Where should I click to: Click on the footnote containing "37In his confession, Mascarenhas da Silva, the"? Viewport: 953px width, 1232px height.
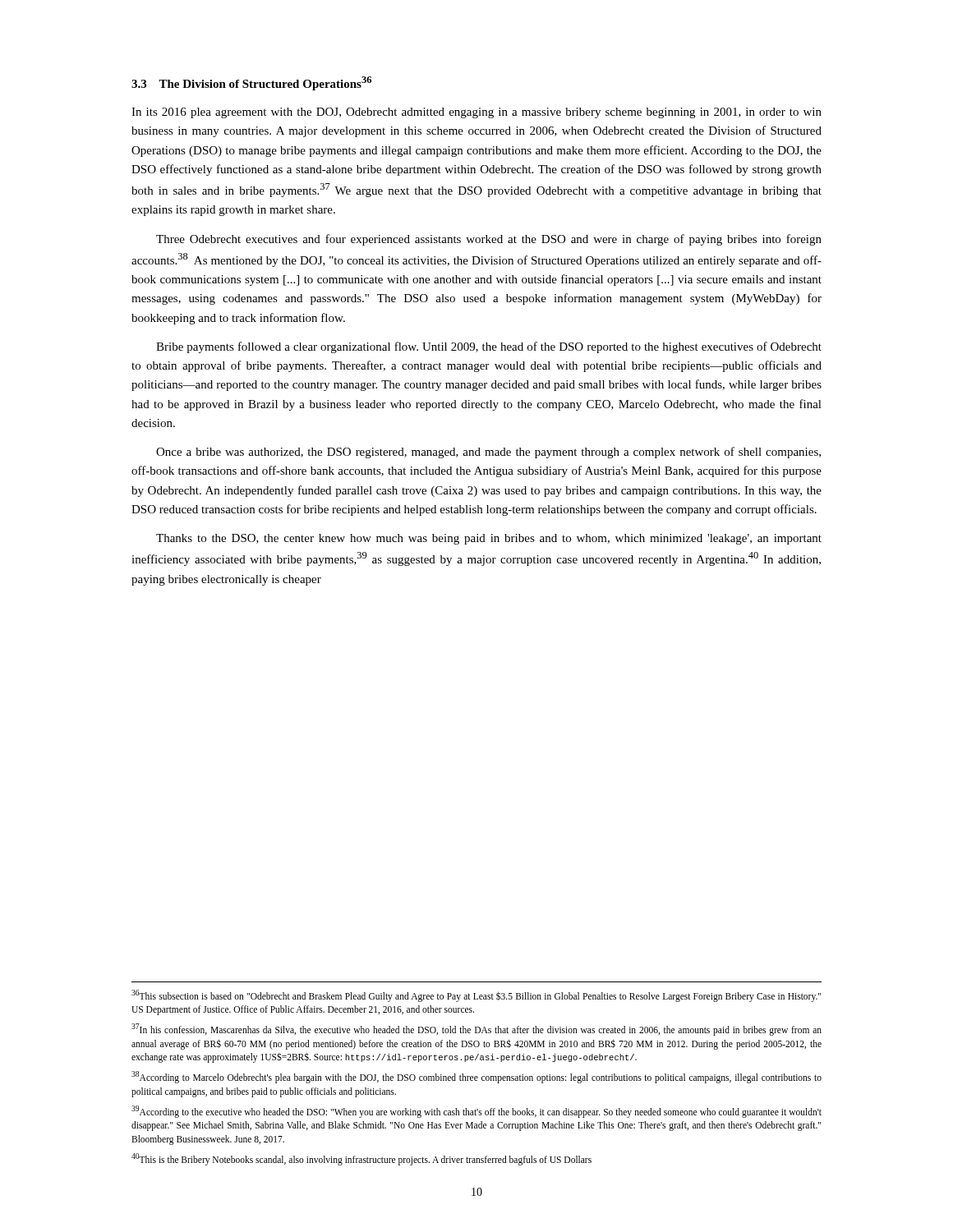tap(476, 1042)
